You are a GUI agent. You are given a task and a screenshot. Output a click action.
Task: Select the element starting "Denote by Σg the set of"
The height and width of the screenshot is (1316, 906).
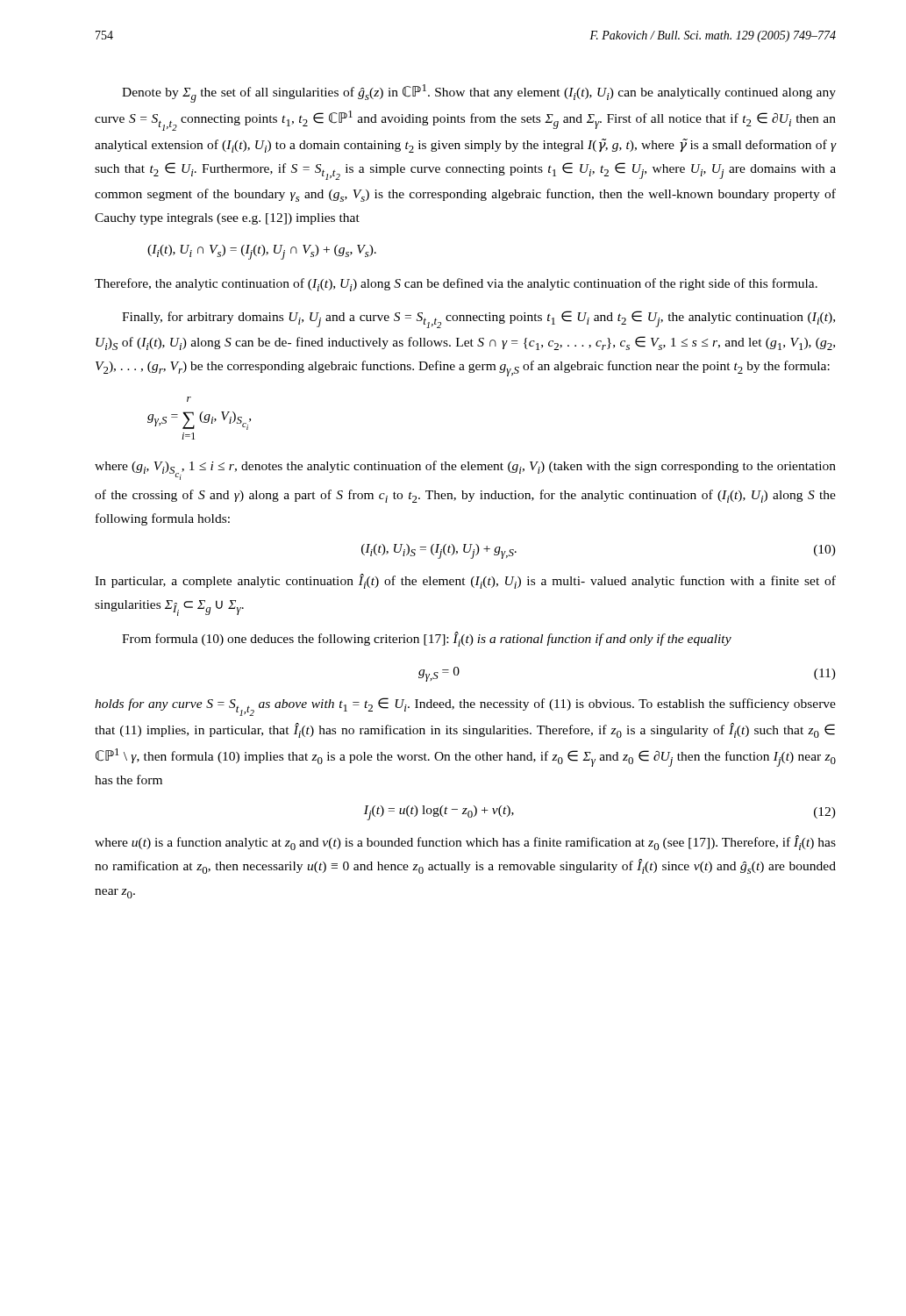[x=465, y=154]
